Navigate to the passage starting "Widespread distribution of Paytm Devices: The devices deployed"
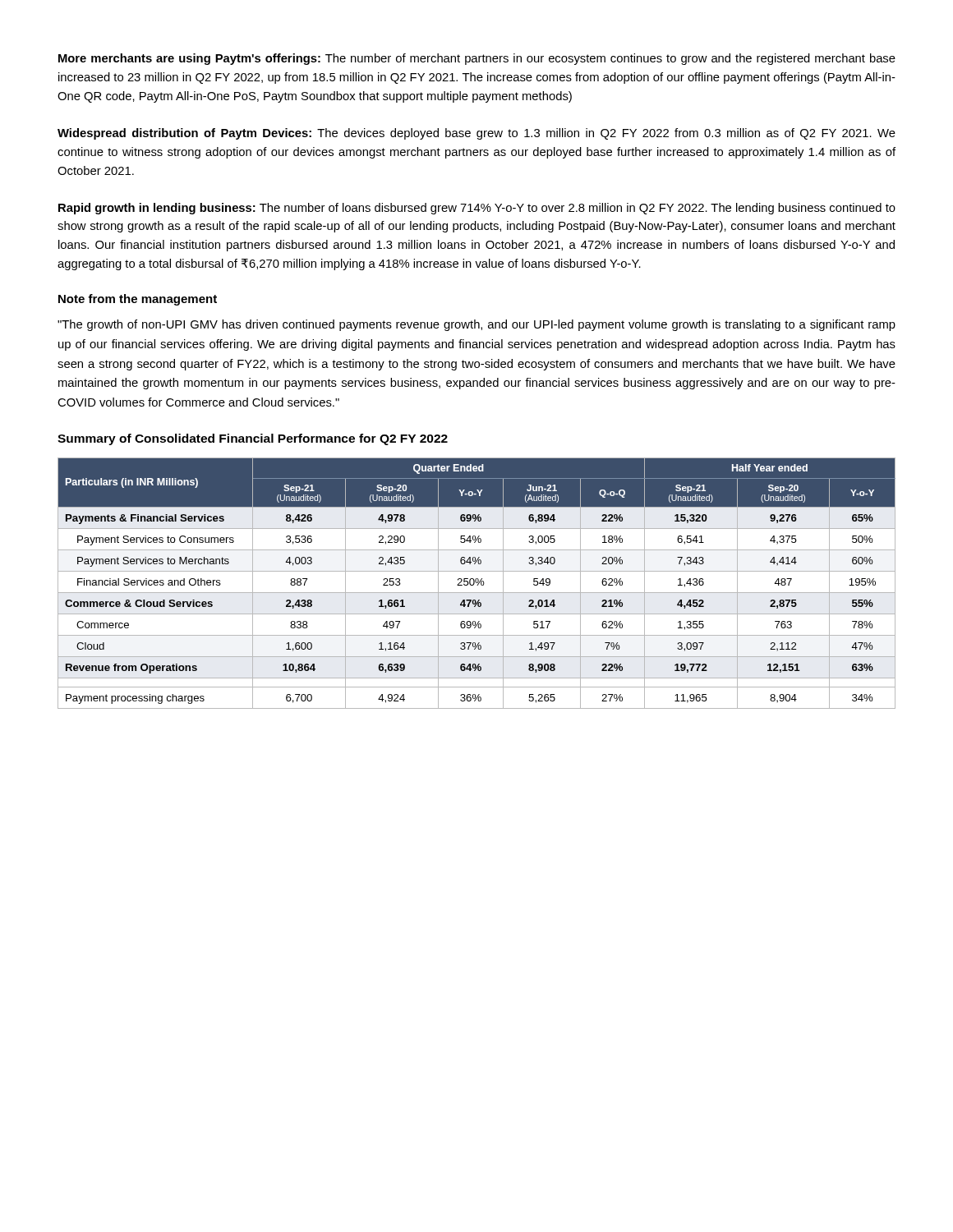The image size is (953, 1232). click(x=476, y=152)
